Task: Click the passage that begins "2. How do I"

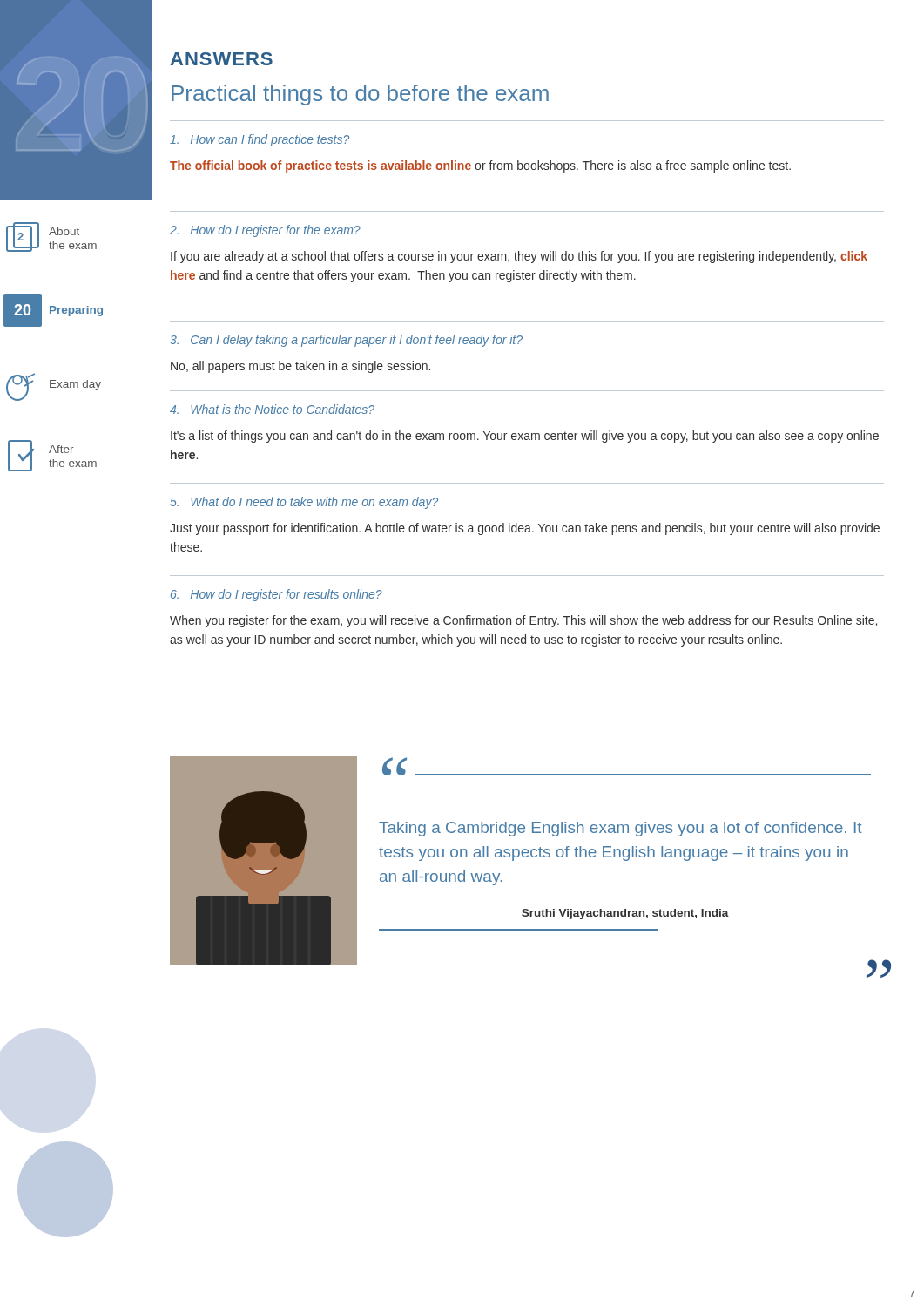Action: [x=265, y=231]
